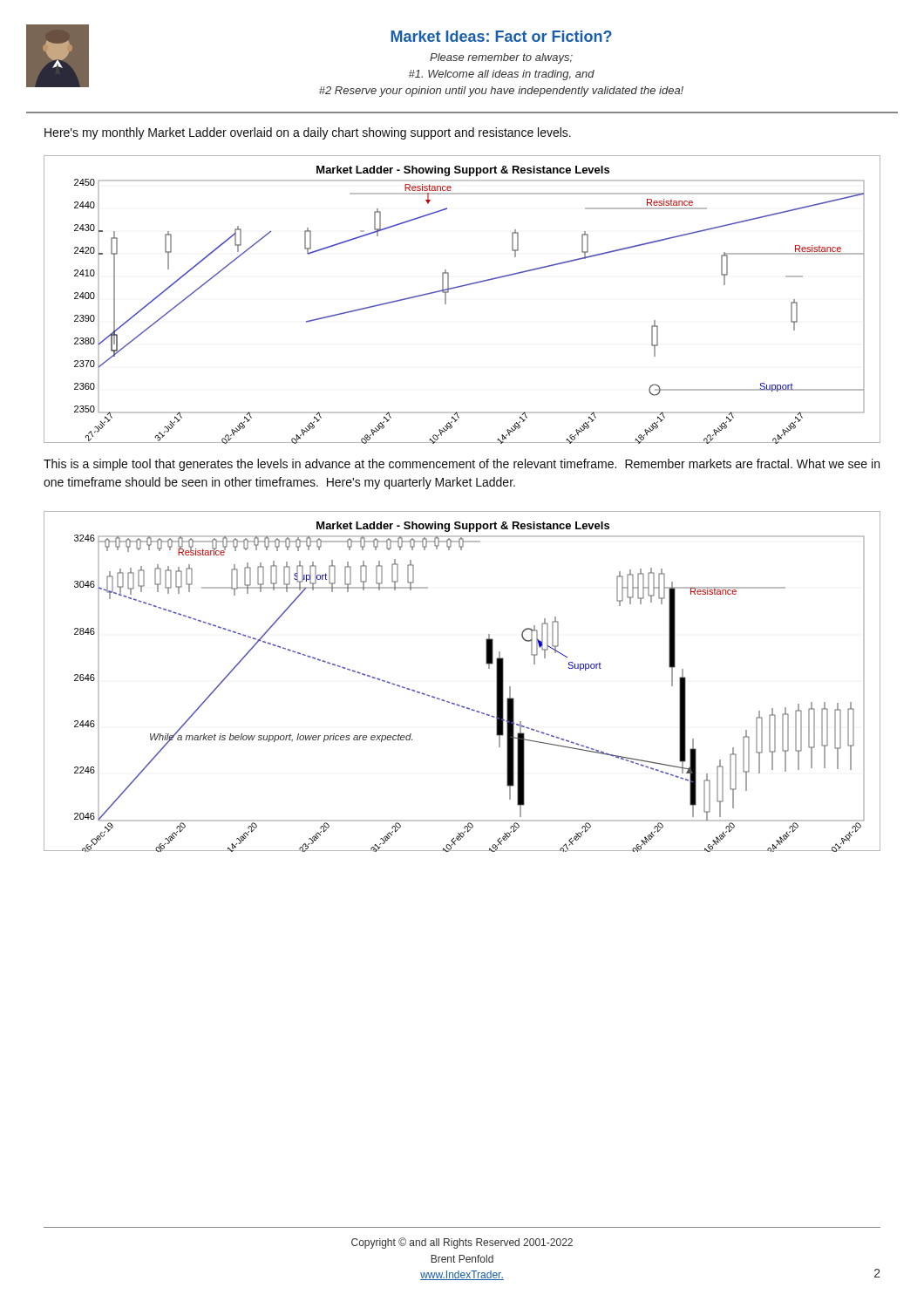Select the text block that says "This is a"
Screen dimensions: 1308x924
(462, 473)
